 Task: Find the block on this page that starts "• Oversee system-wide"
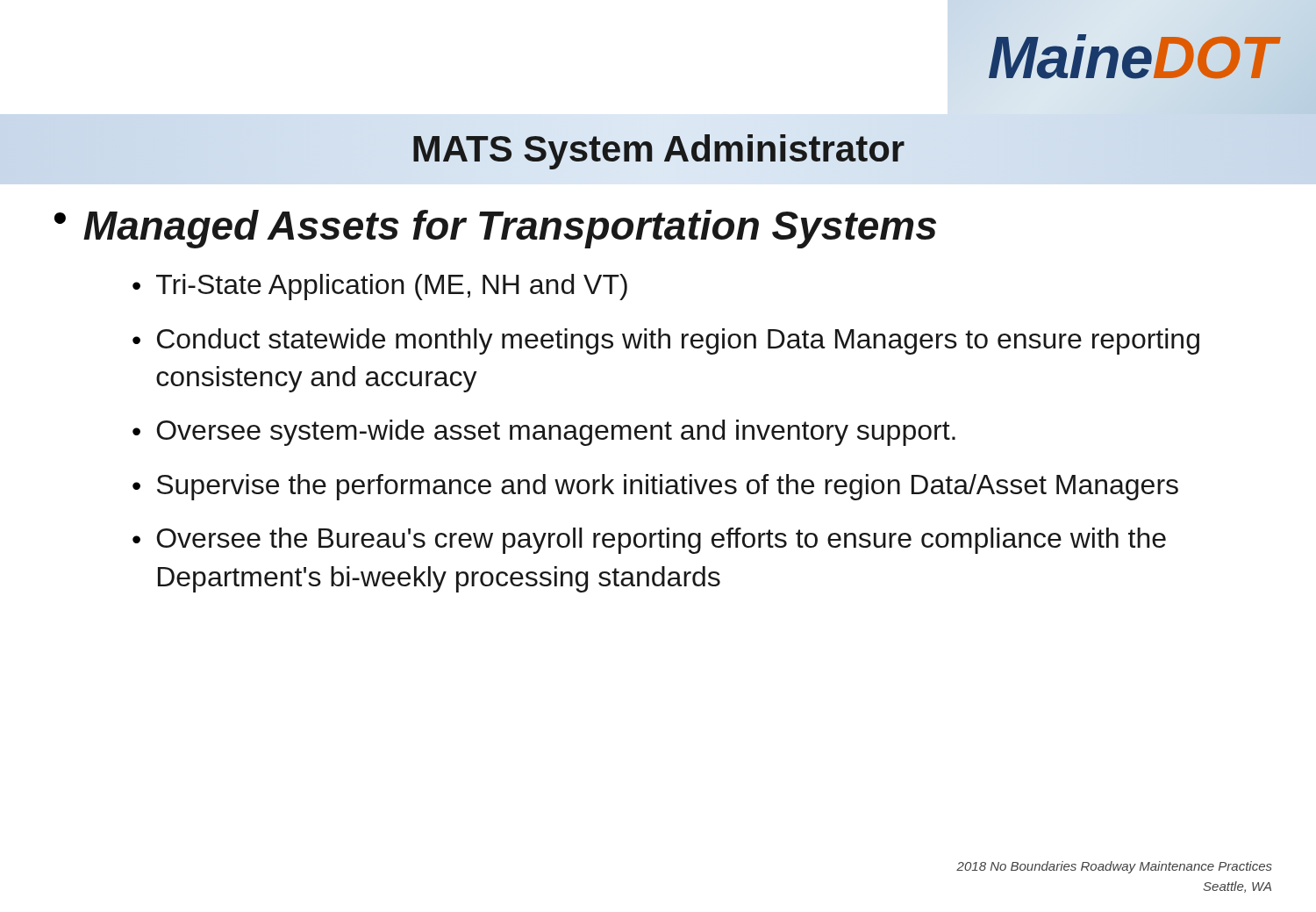545,431
